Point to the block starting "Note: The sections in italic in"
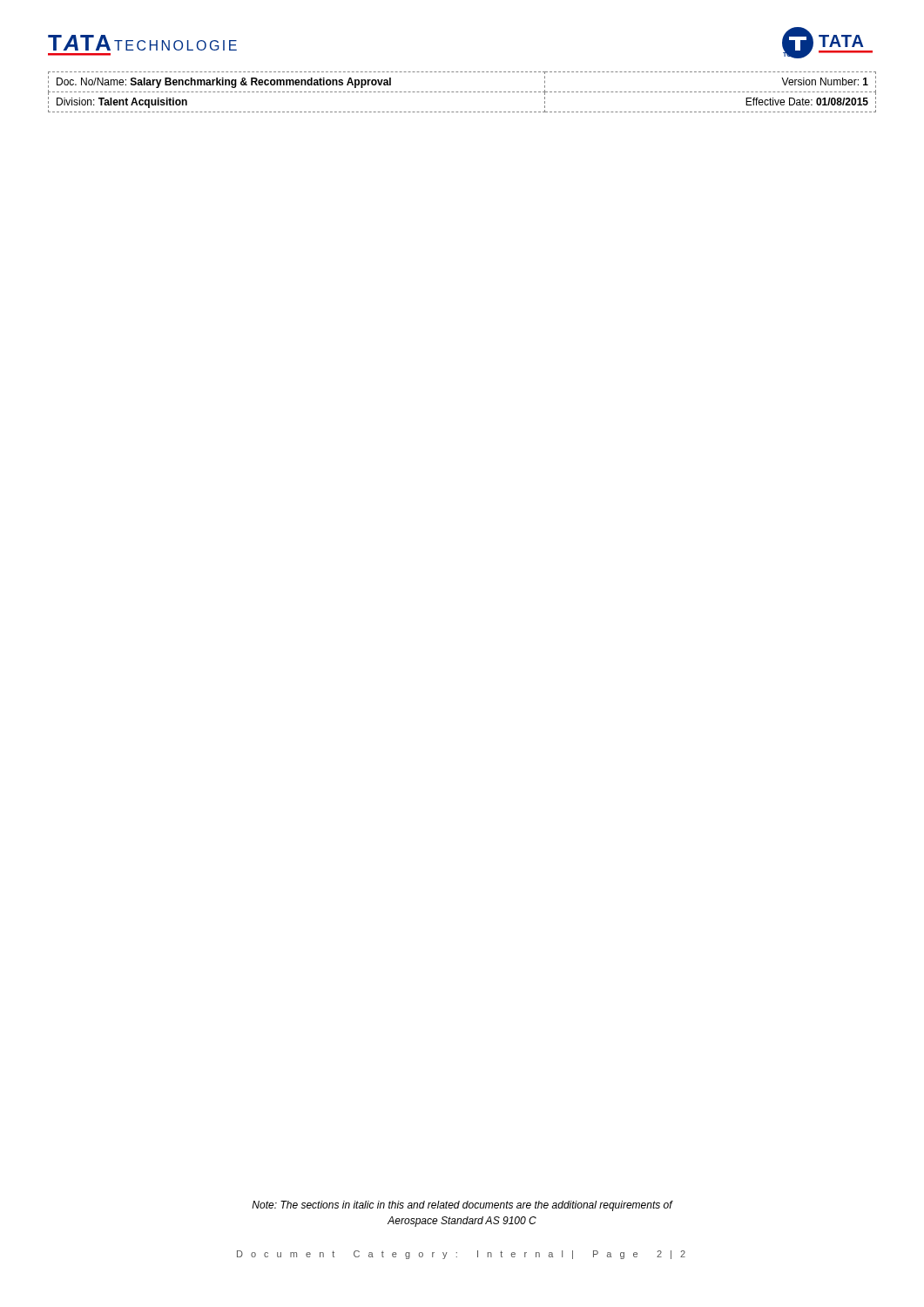The height and width of the screenshot is (1307, 924). point(462,1213)
